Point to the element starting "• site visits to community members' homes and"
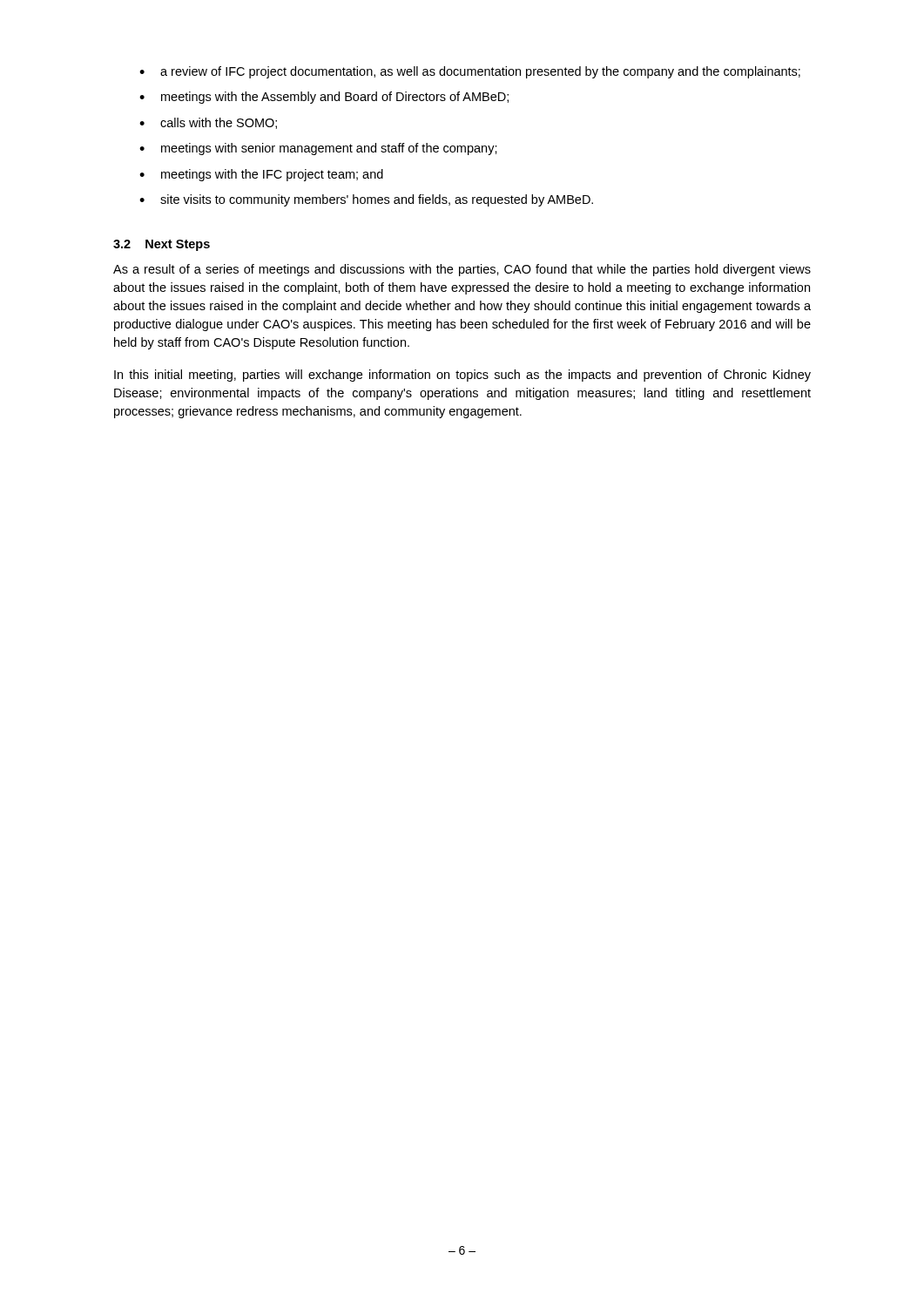The image size is (924, 1307). tap(475, 201)
